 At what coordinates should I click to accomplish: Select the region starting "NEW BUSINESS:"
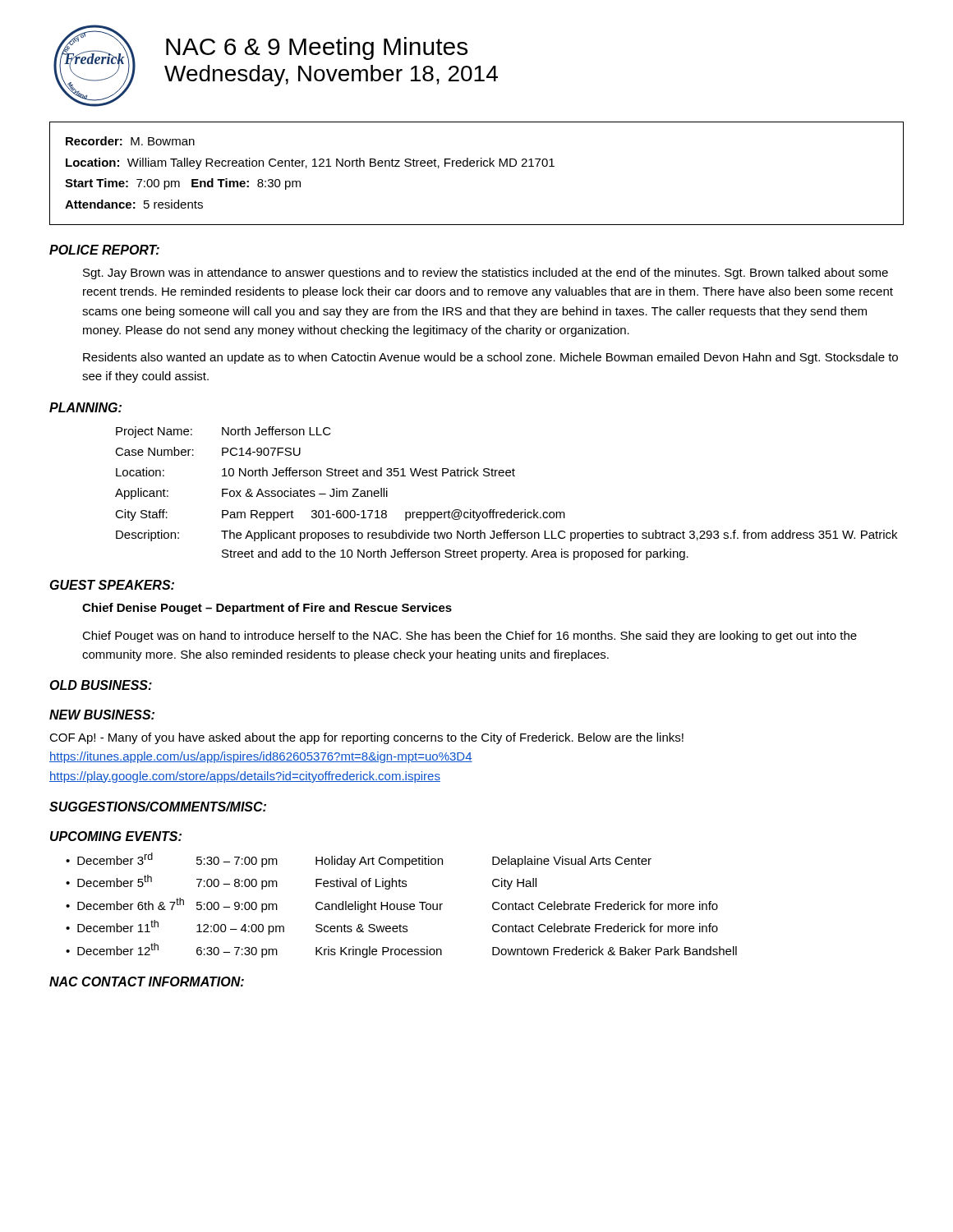(102, 715)
